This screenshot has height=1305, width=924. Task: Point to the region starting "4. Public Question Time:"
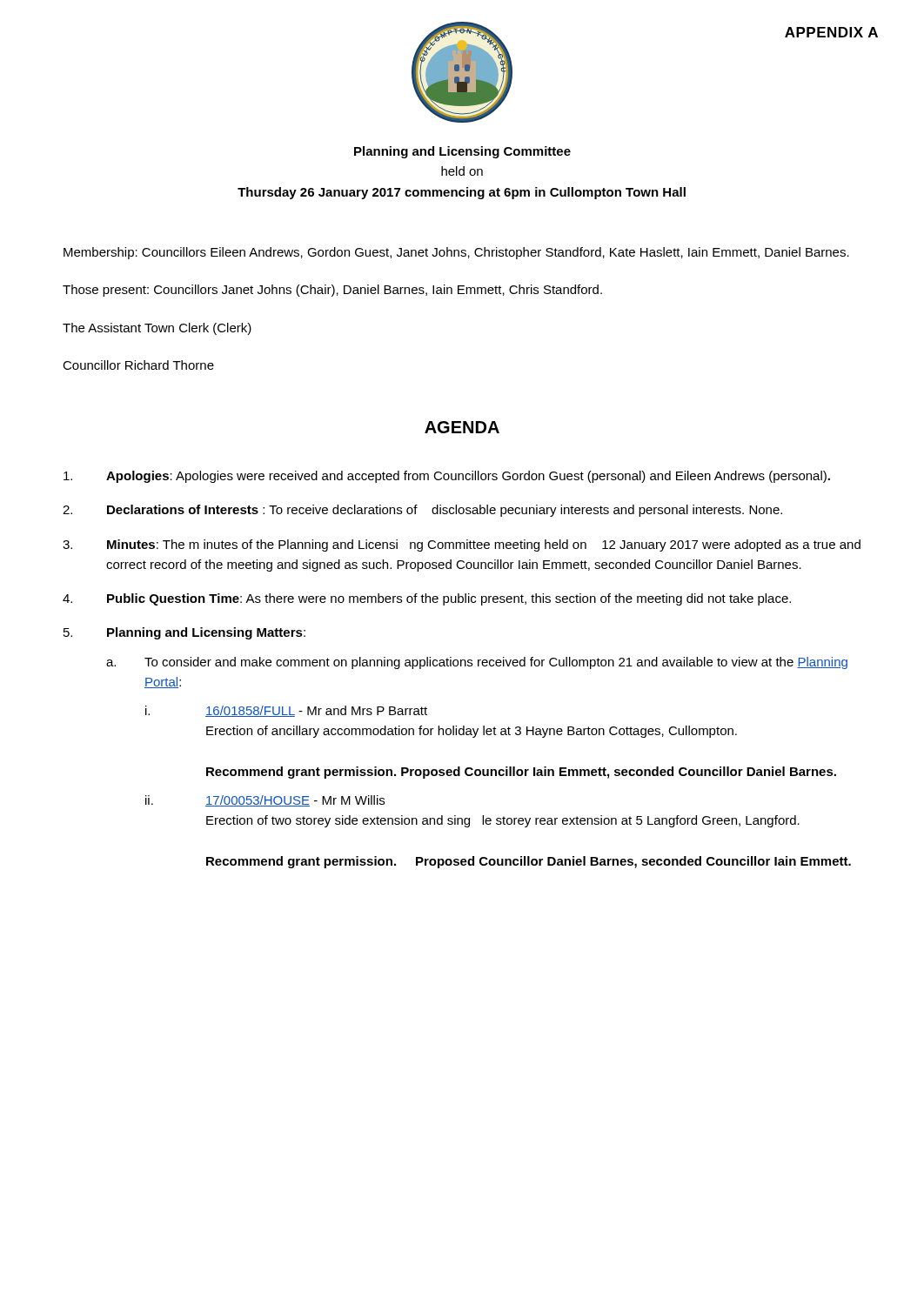tap(427, 598)
